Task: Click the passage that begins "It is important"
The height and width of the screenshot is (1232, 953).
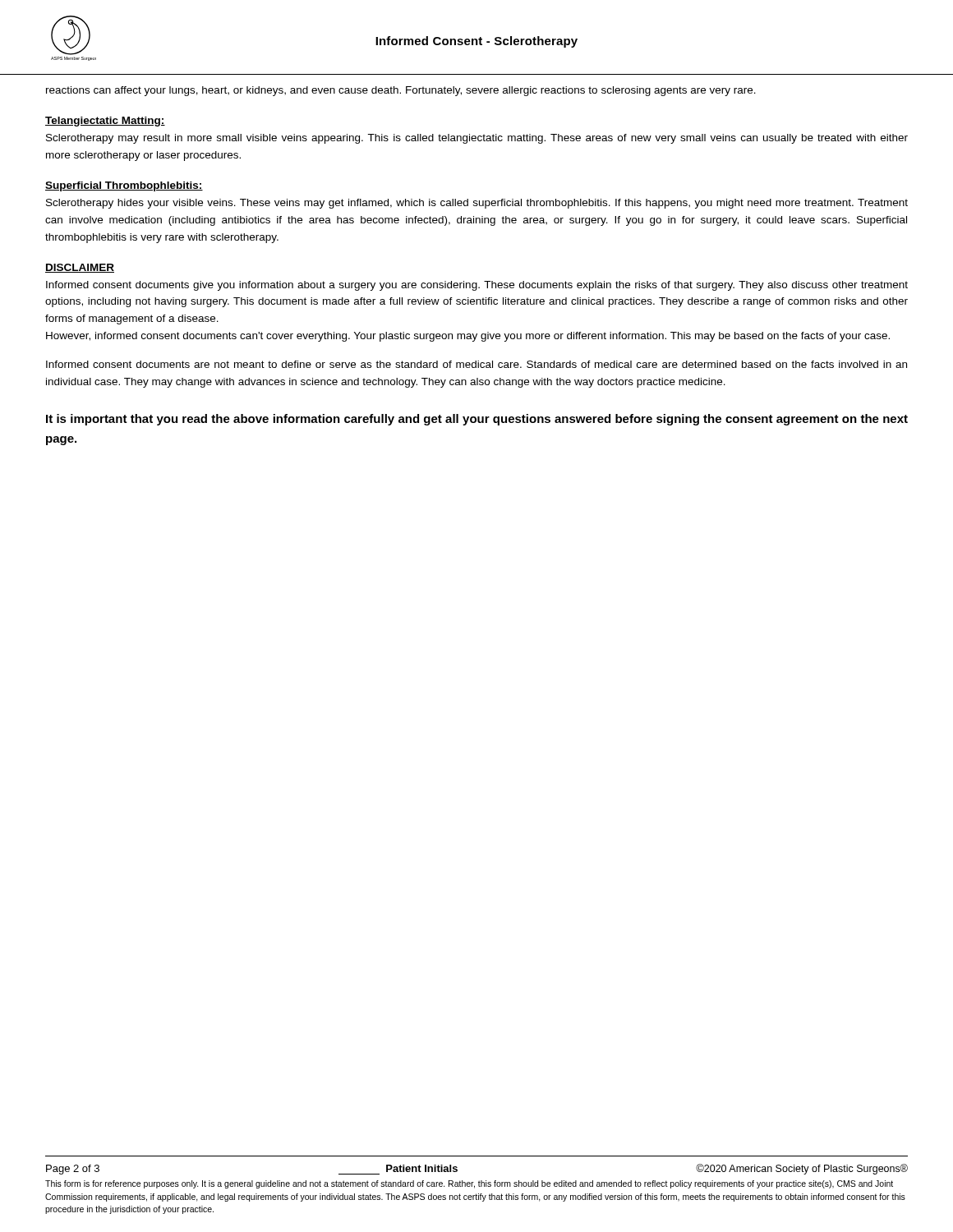Action: 476,428
